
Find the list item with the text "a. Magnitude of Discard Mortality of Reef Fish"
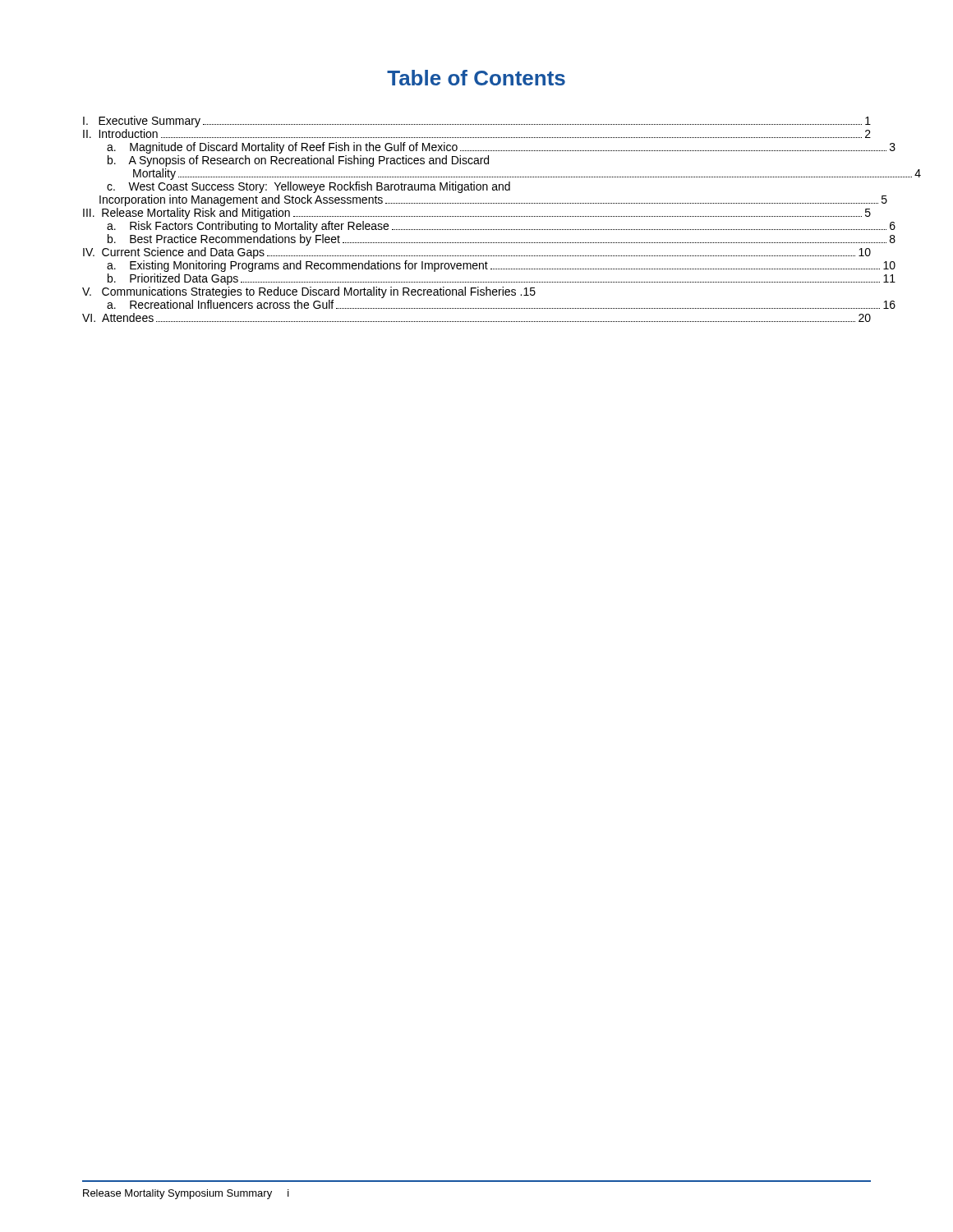(476, 147)
